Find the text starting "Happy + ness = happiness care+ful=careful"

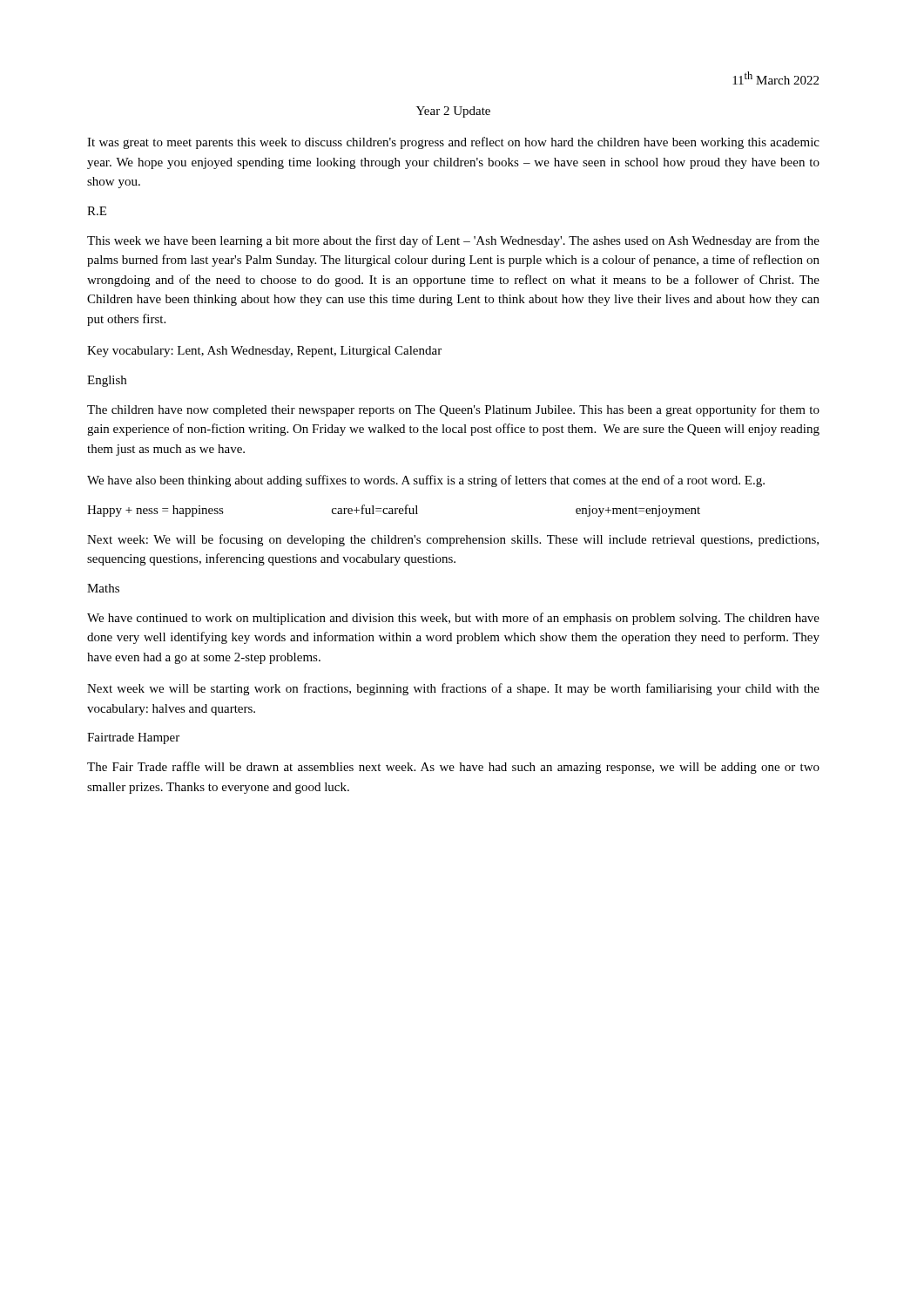[394, 511]
